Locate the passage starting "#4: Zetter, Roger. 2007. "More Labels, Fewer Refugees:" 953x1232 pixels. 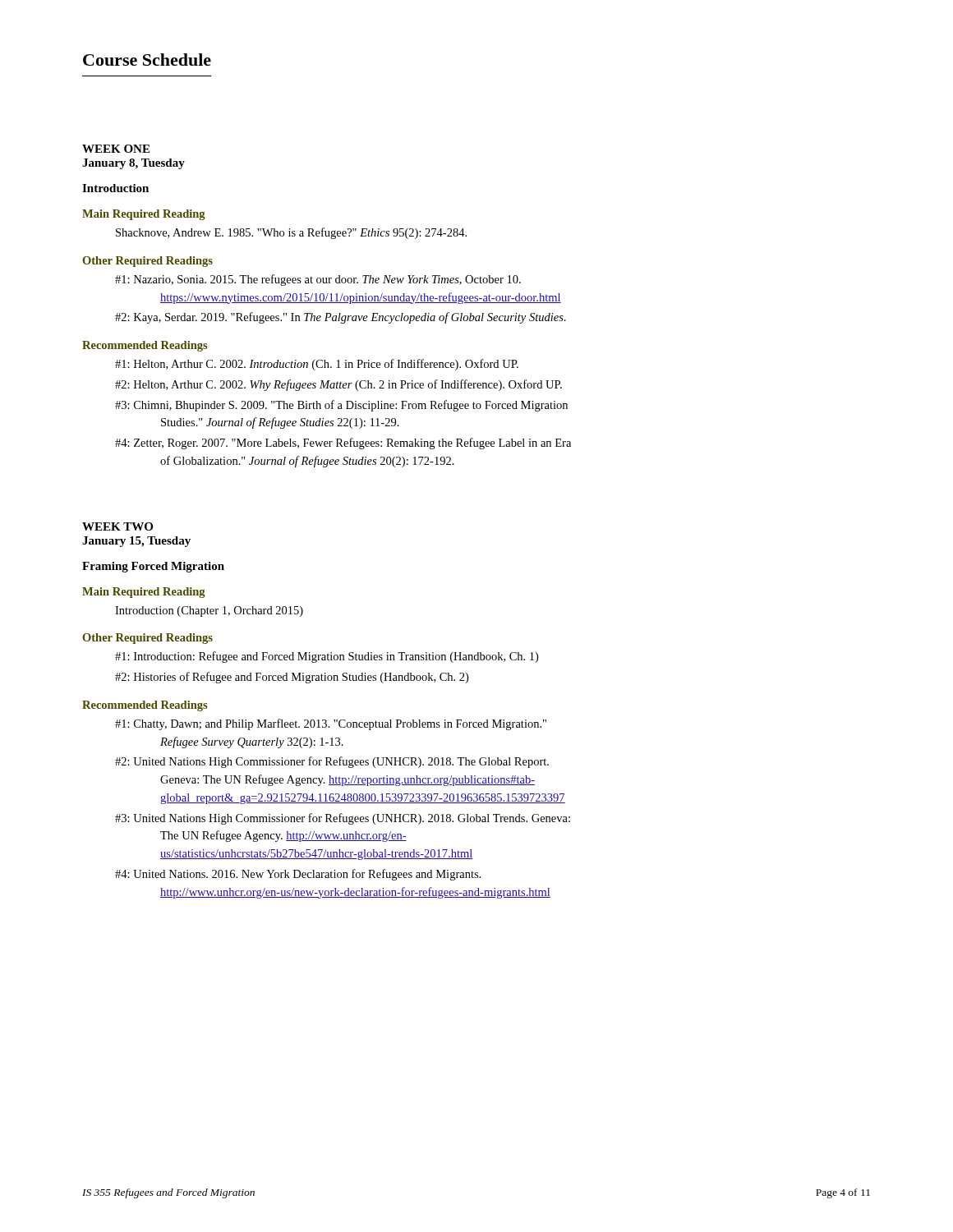[x=493, y=453]
